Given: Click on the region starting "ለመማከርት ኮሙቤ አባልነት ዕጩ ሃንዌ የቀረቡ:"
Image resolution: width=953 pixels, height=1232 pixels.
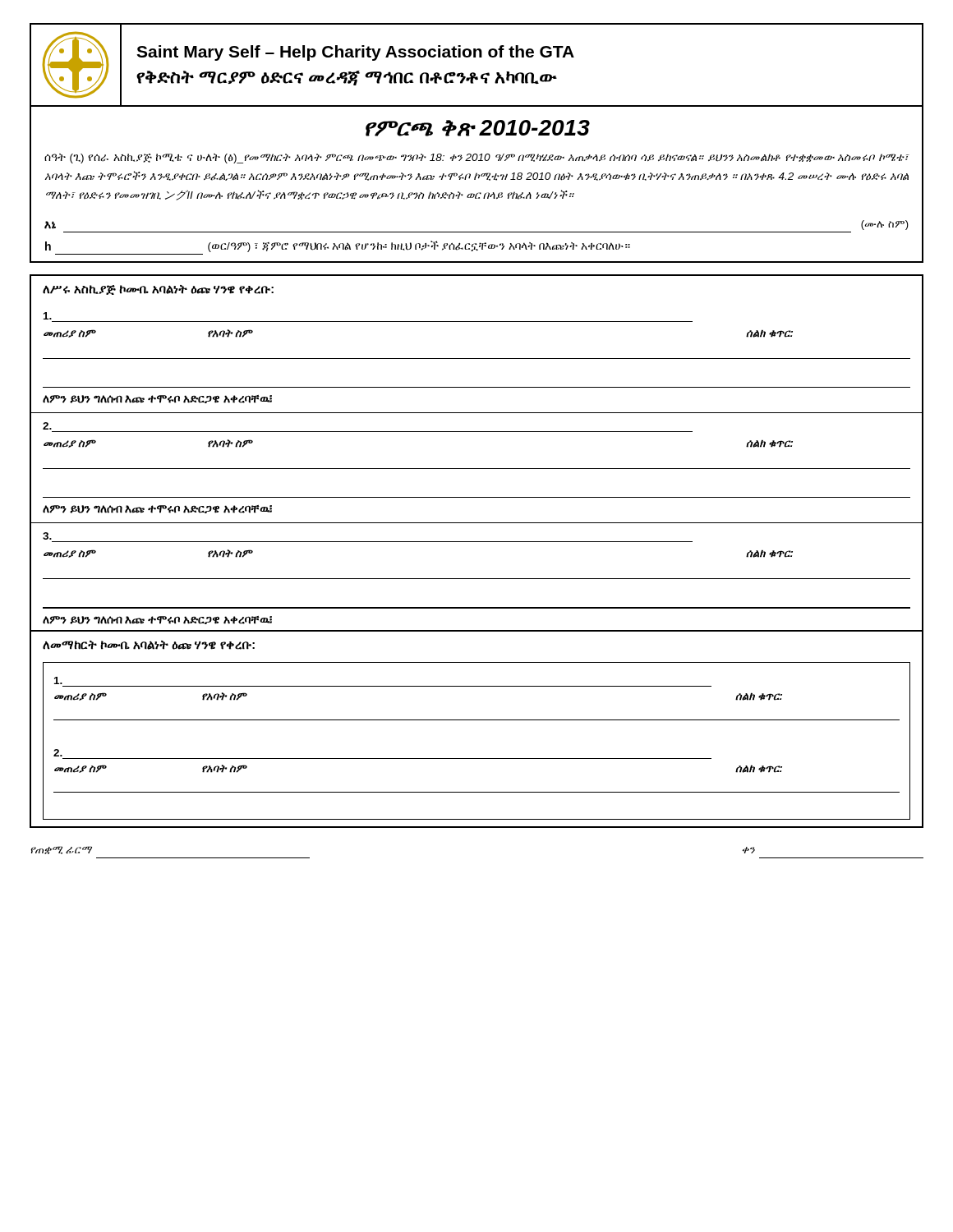Looking at the screenshot, I should (149, 645).
